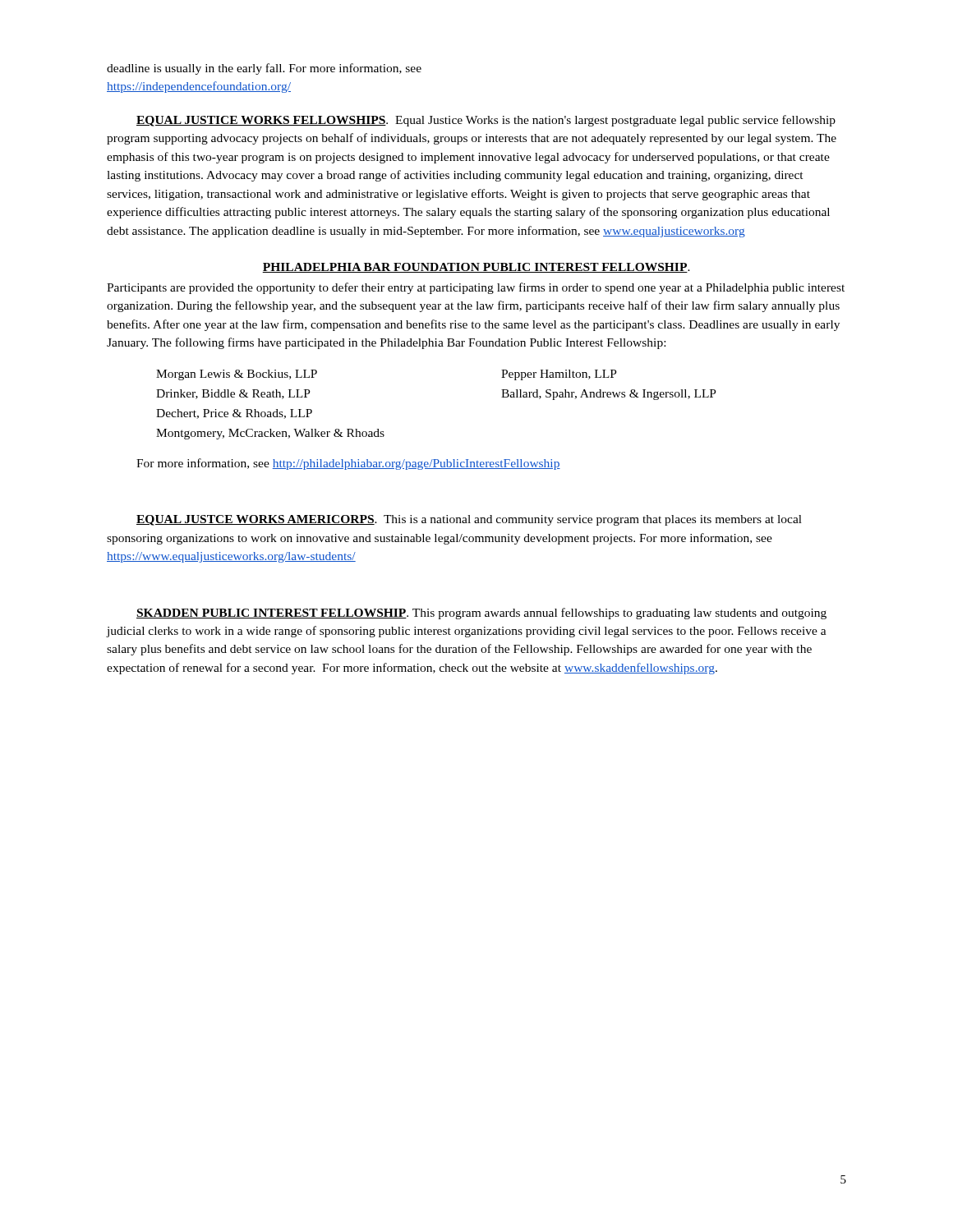Find "Drinker, Biddle & Reath, LLP" on this page

pos(233,393)
